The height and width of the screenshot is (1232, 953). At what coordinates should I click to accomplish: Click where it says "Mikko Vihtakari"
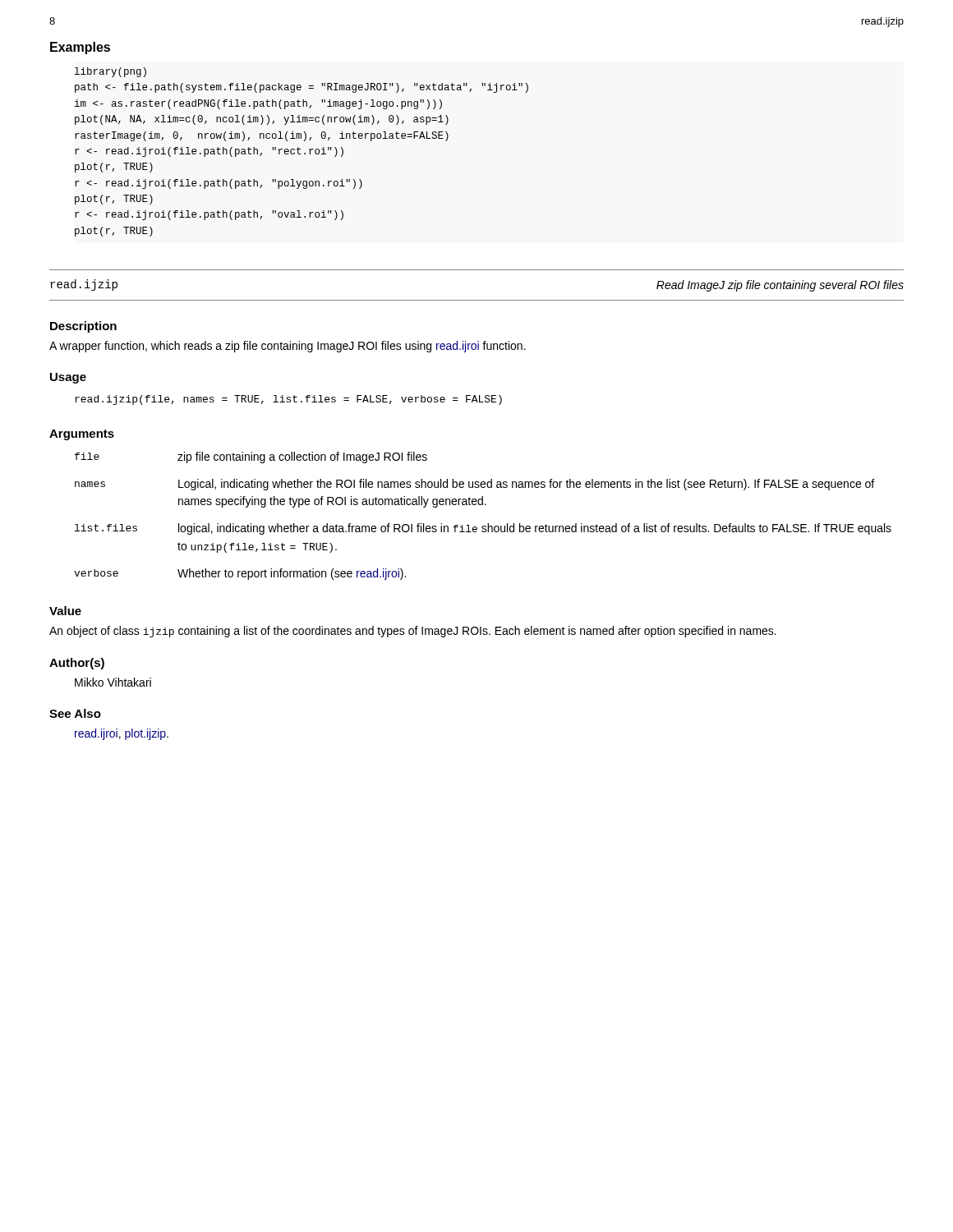(113, 682)
